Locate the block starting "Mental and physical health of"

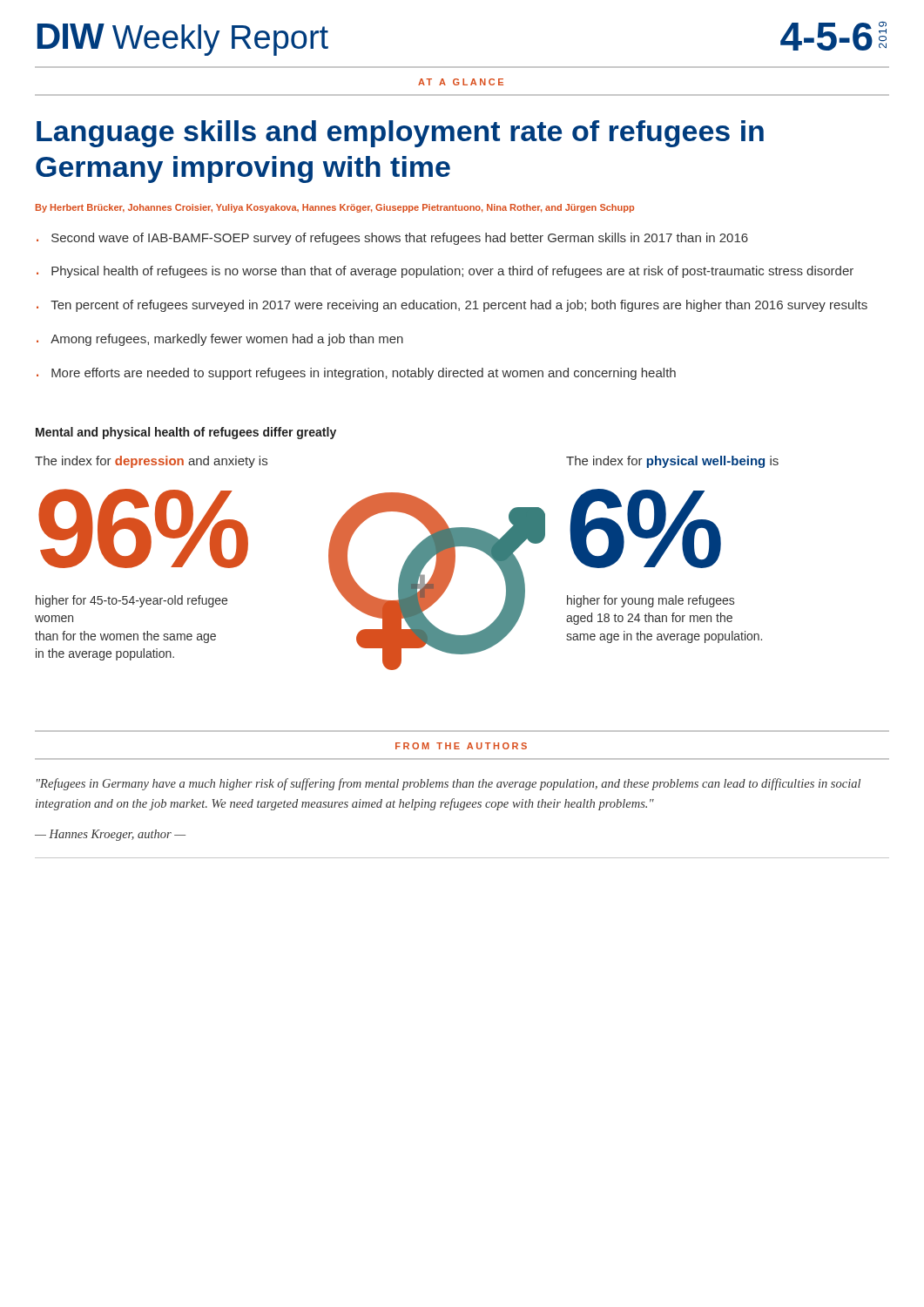186,432
